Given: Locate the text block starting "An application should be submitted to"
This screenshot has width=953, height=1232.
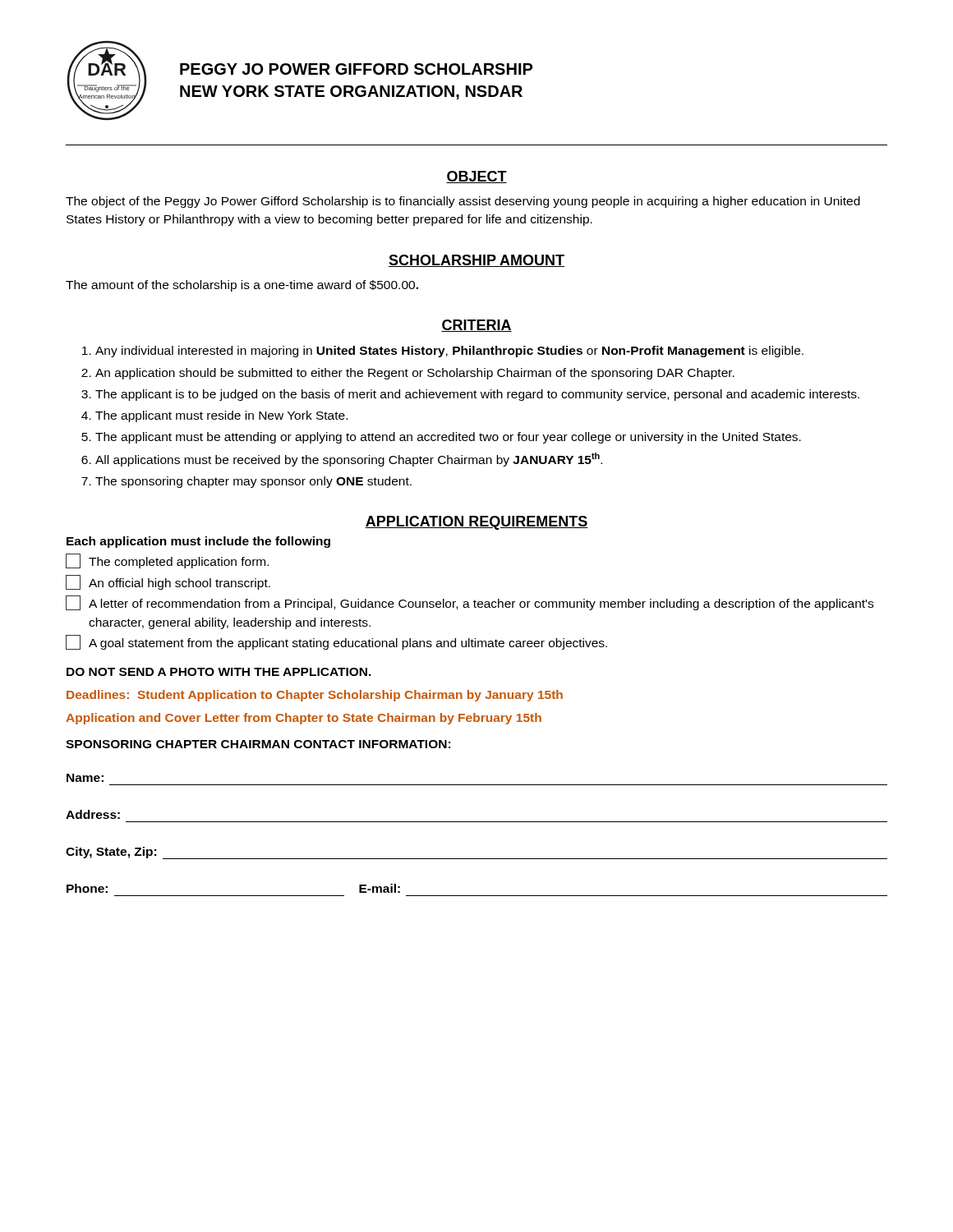Looking at the screenshot, I should coord(415,372).
